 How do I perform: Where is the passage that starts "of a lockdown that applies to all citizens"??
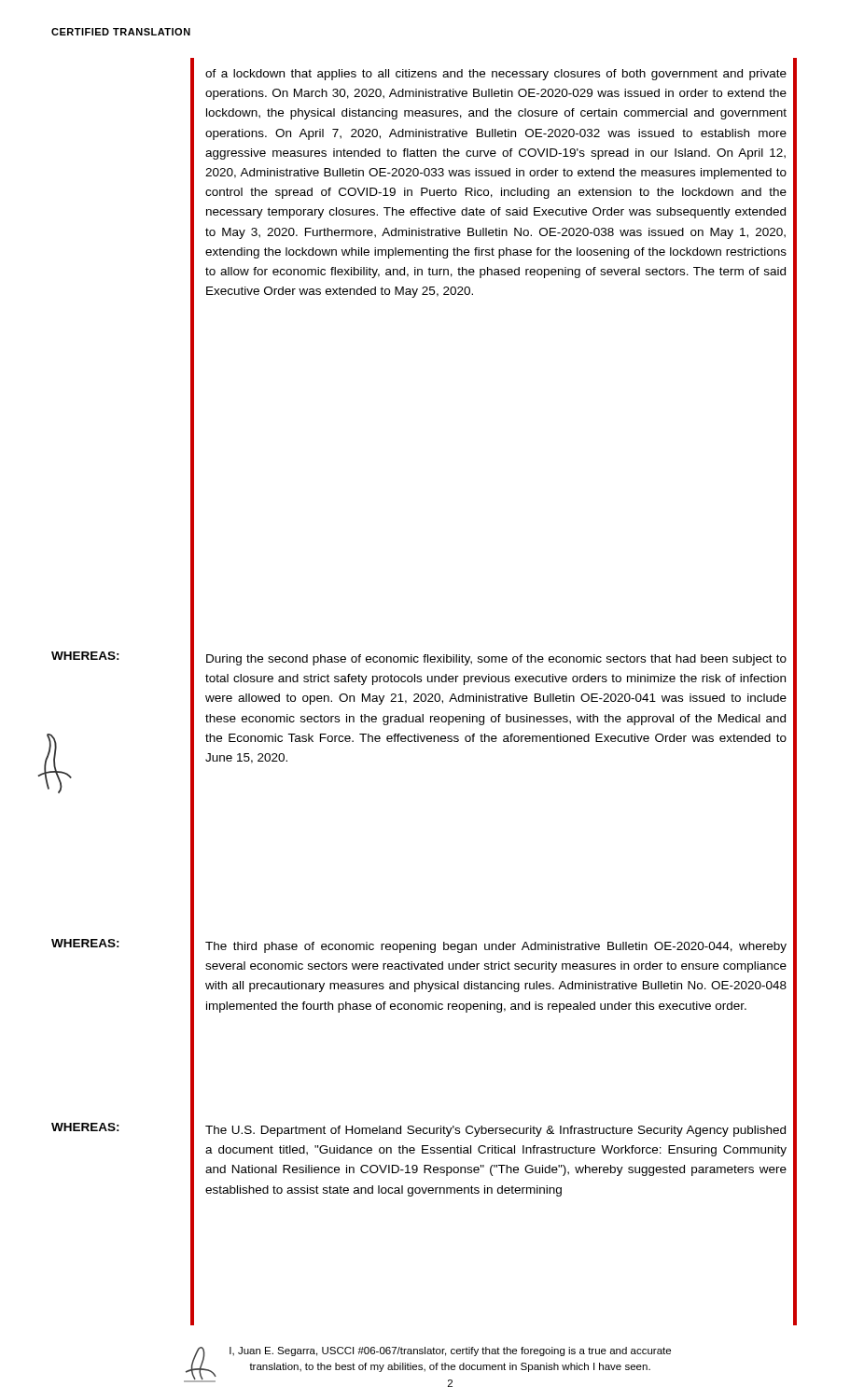[x=496, y=182]
